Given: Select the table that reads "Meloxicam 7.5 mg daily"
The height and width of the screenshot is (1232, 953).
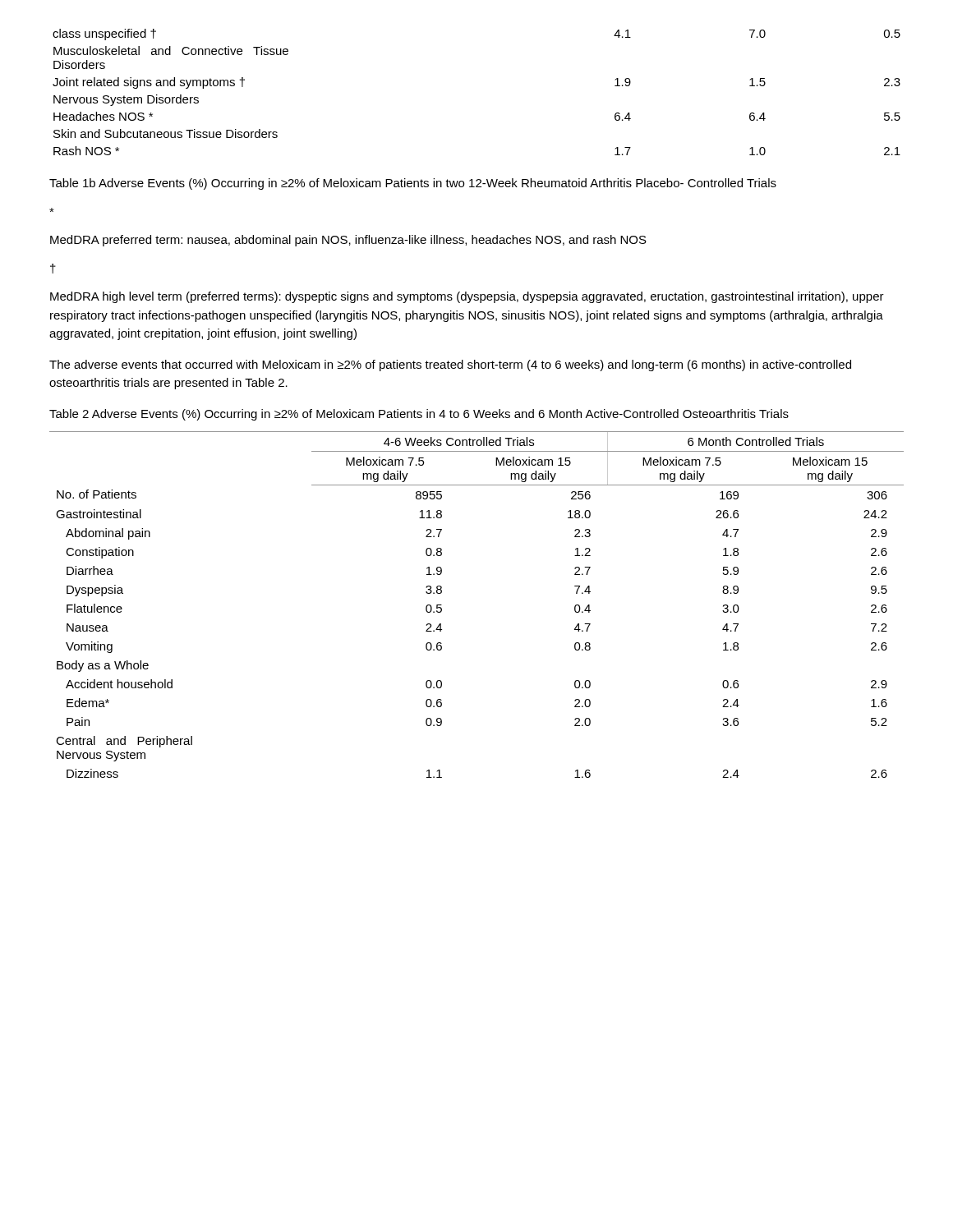Looking at the screenshot, I should tap(476, 607).
